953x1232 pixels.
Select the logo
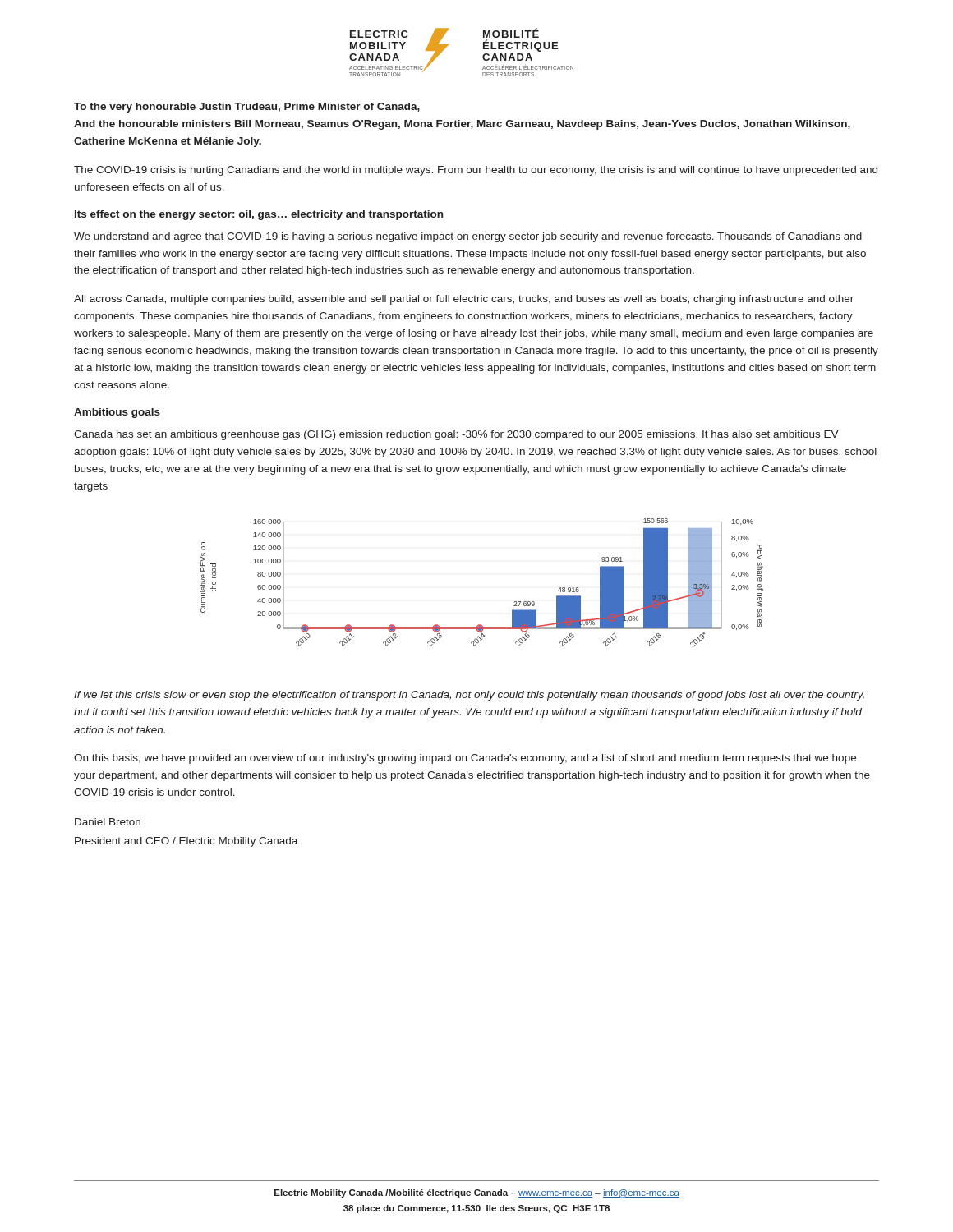476,55
